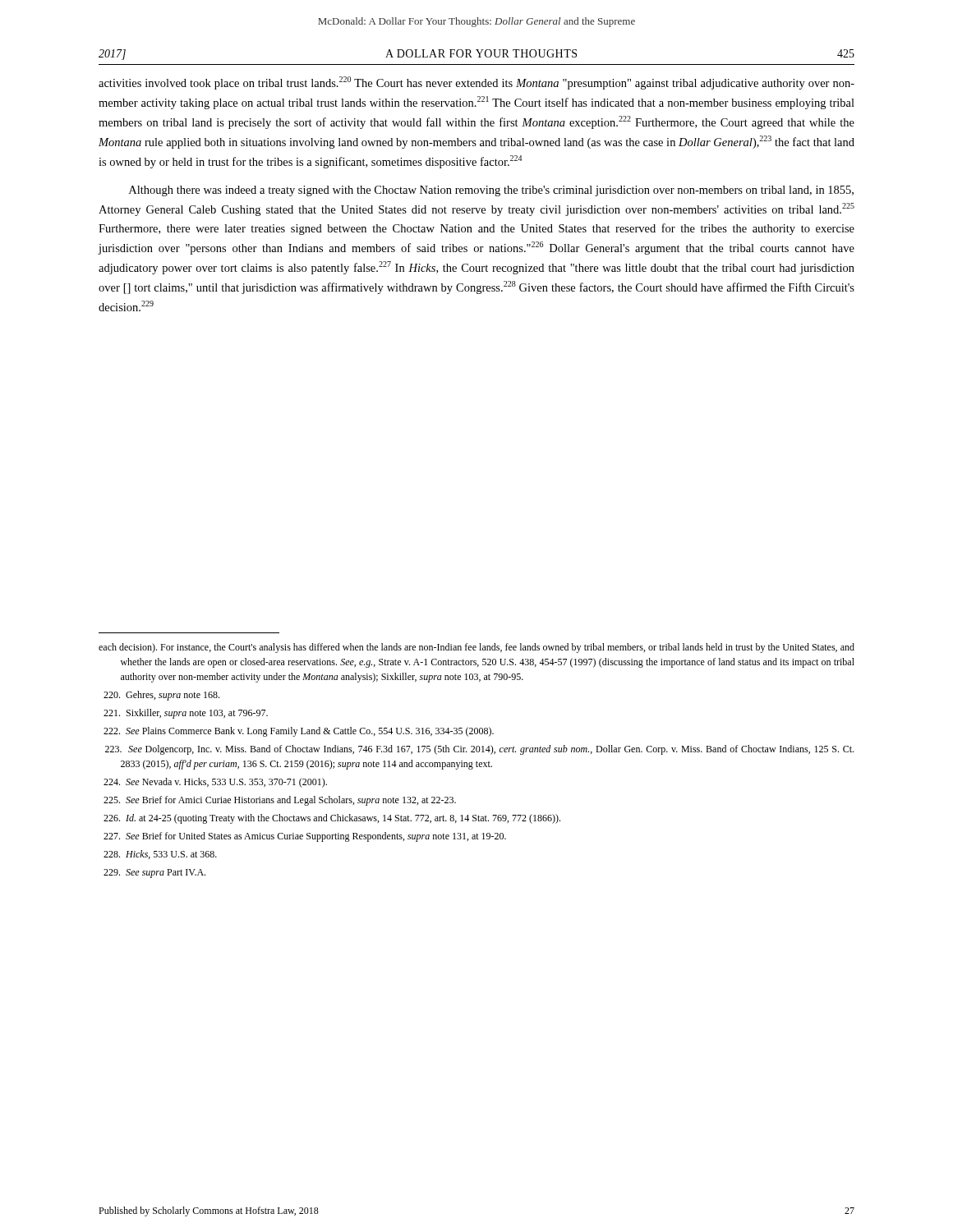Navigate to the text block starting "See supra Part IV.A."
Screen dimensions: 1232x953
154,873
